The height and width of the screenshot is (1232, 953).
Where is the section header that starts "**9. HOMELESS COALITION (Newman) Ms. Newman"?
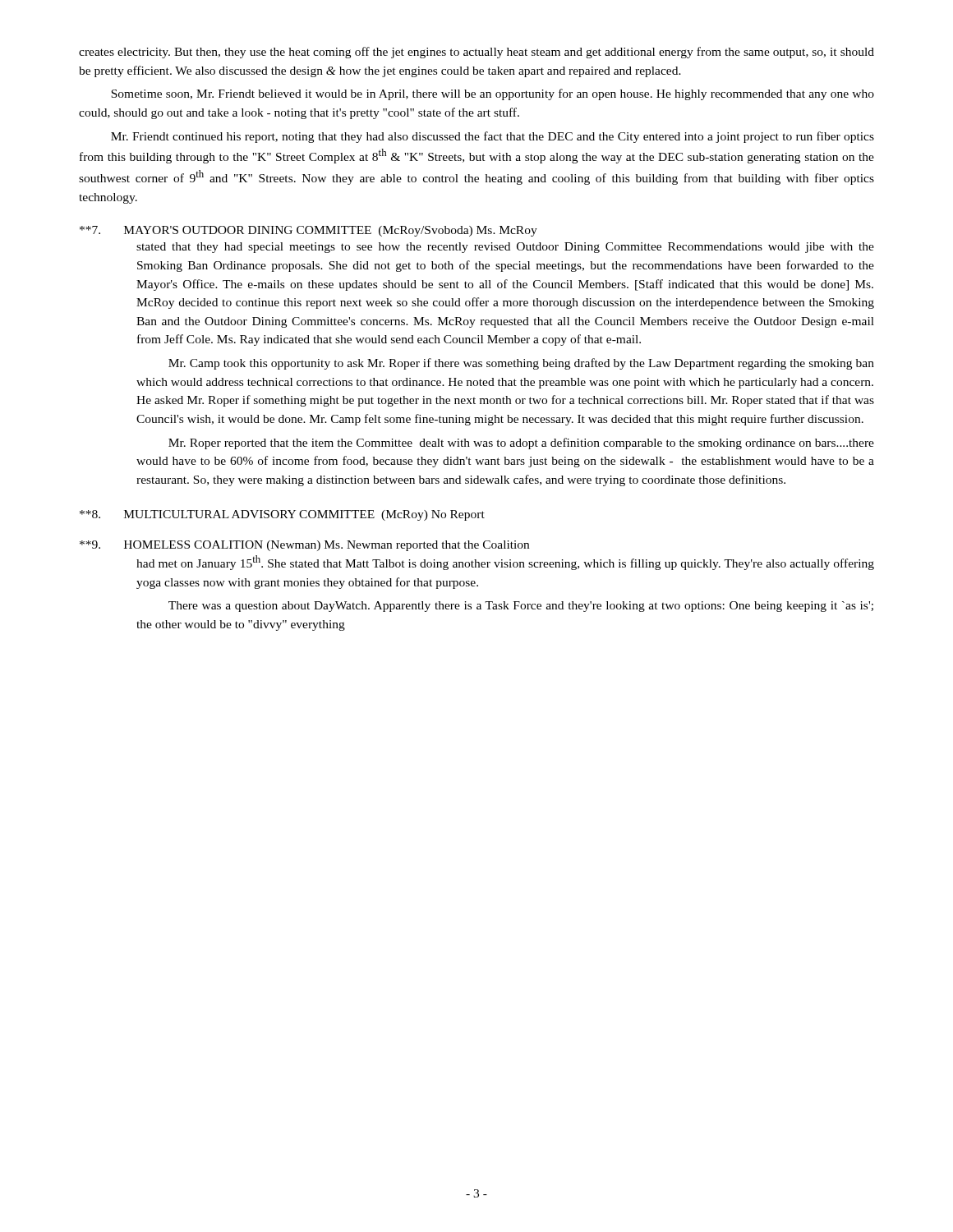[304, 544]
